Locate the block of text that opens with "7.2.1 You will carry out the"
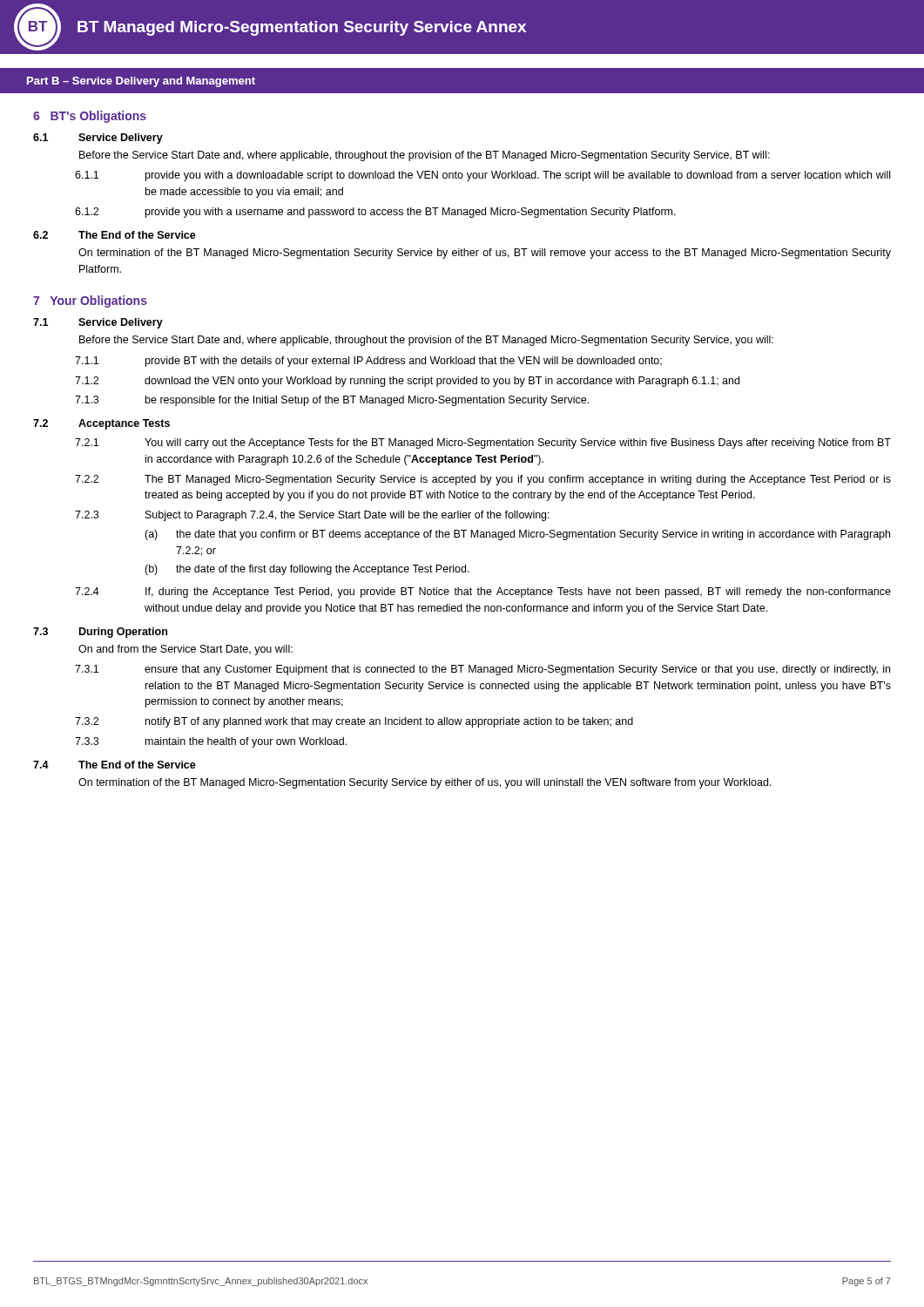 point(462,451)
